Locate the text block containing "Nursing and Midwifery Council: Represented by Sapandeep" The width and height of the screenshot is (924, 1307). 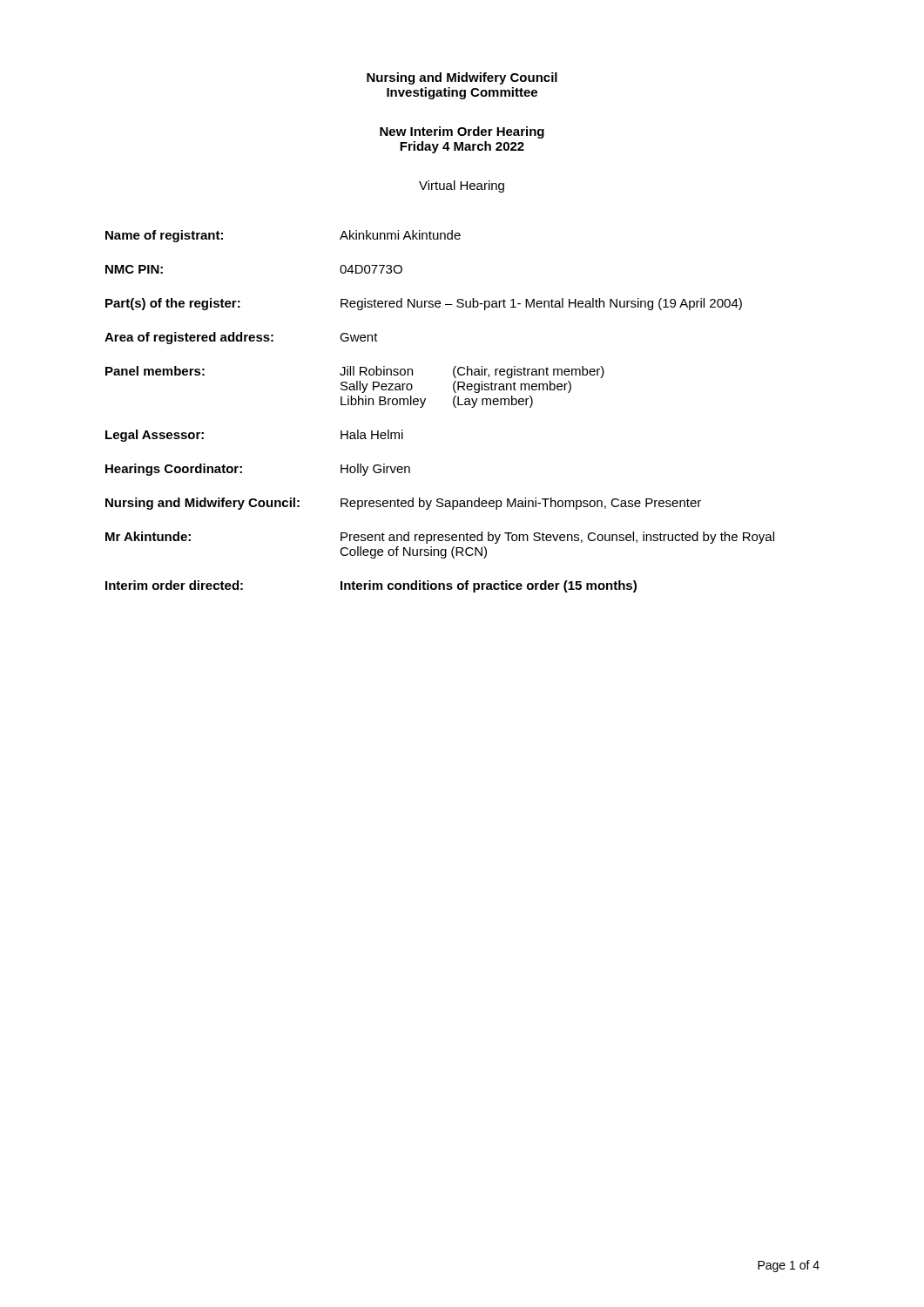pos(462,502)
